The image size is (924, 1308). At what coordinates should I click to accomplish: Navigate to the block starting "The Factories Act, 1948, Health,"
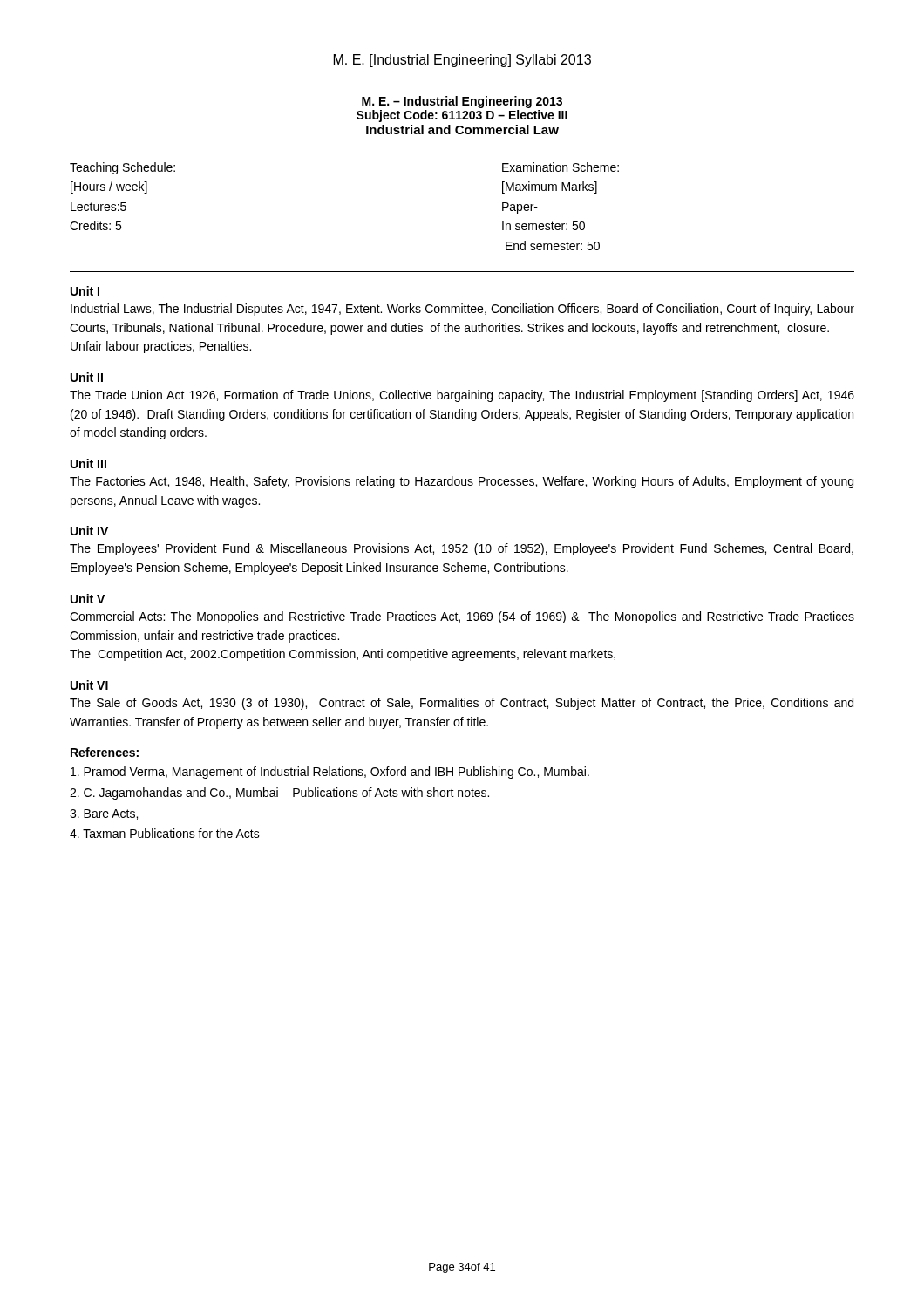462,492
